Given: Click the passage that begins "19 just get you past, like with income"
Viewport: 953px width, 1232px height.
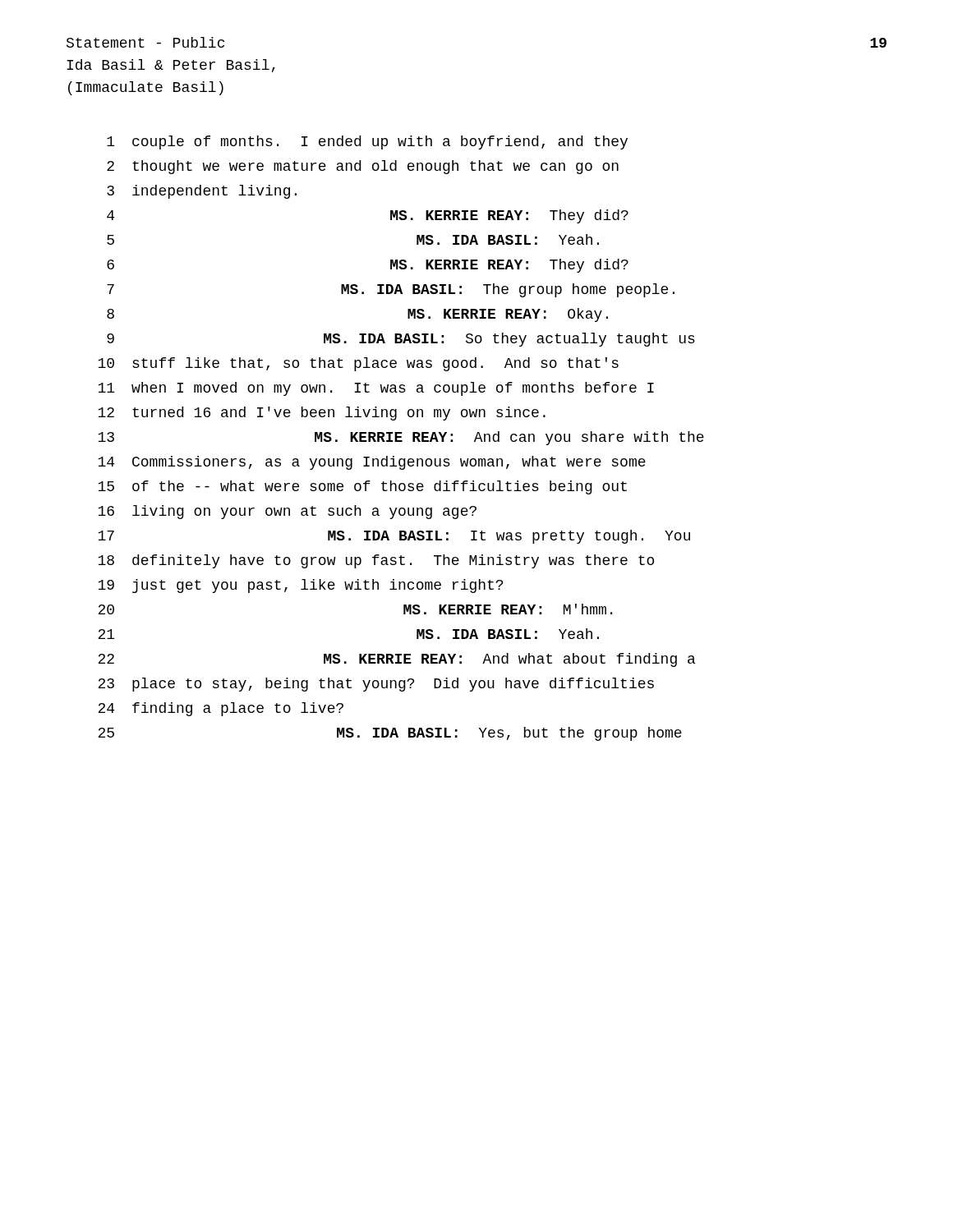Looking at the screenshot, I should click(476, 586).
